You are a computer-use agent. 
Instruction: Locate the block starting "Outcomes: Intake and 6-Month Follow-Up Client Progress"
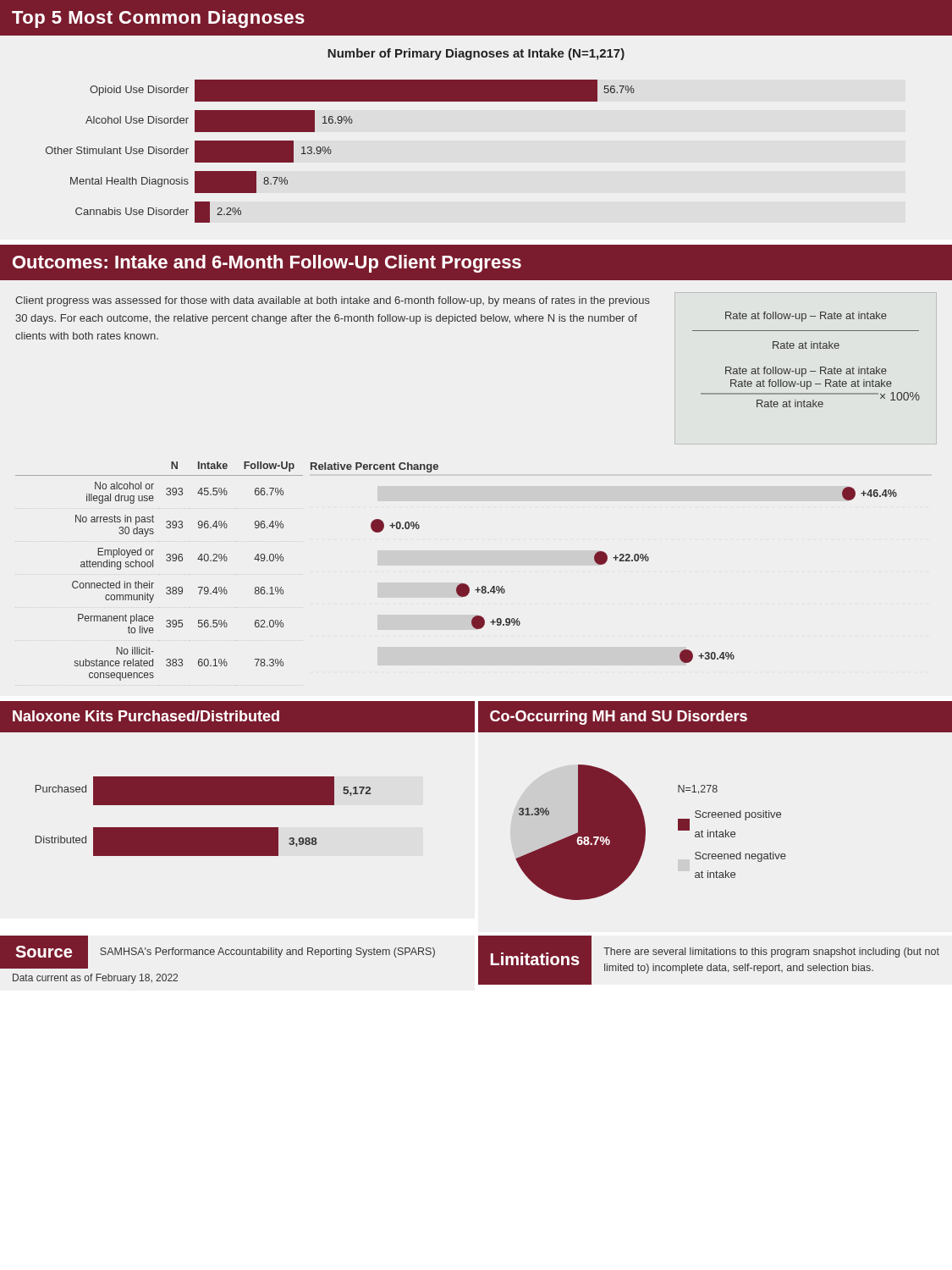click(267, 262)
